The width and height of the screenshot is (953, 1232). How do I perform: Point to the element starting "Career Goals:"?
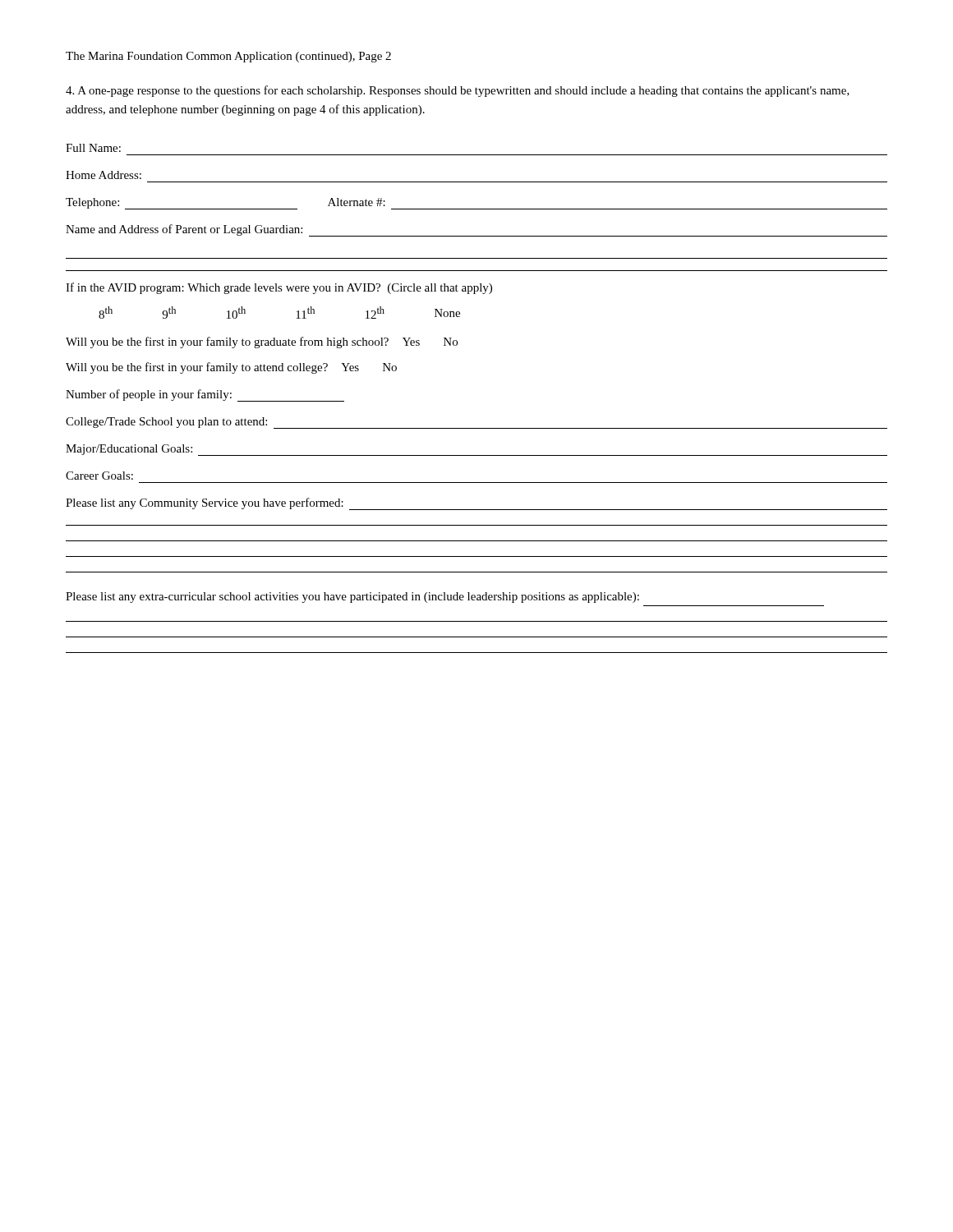[x=476, y=475]
